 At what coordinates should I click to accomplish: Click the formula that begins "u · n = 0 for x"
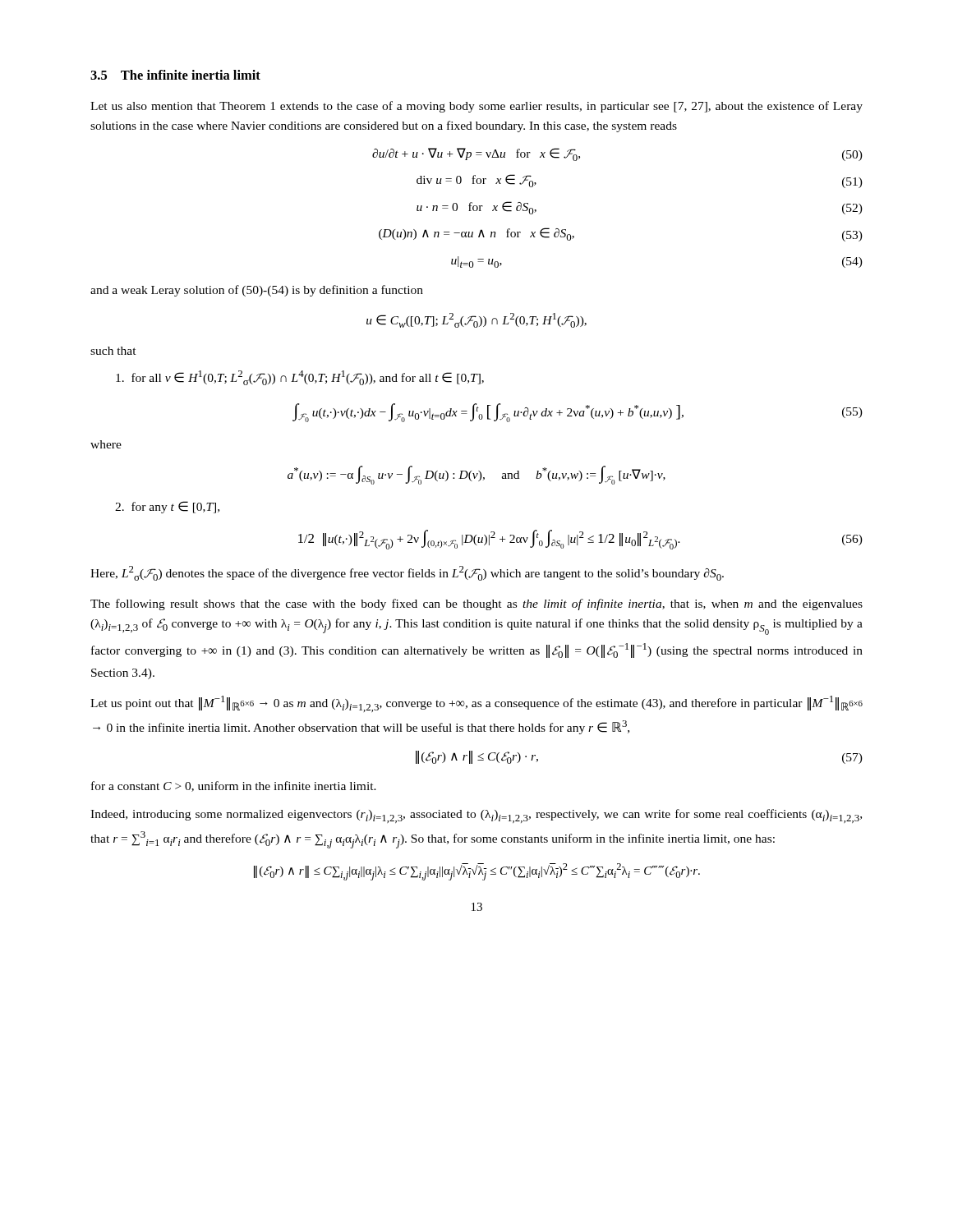[476, 208]
